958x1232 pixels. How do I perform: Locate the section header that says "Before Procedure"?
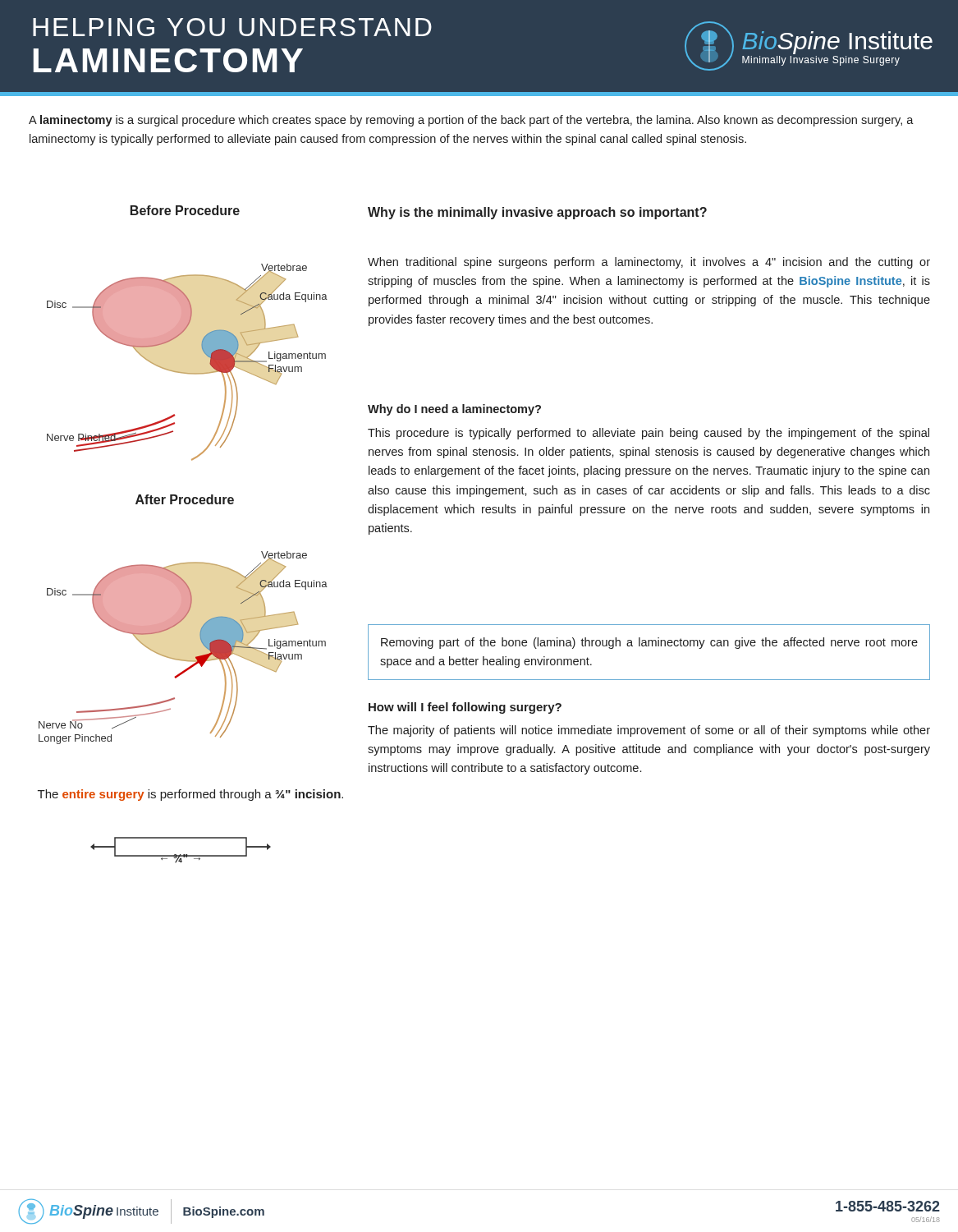coord(185,211)
